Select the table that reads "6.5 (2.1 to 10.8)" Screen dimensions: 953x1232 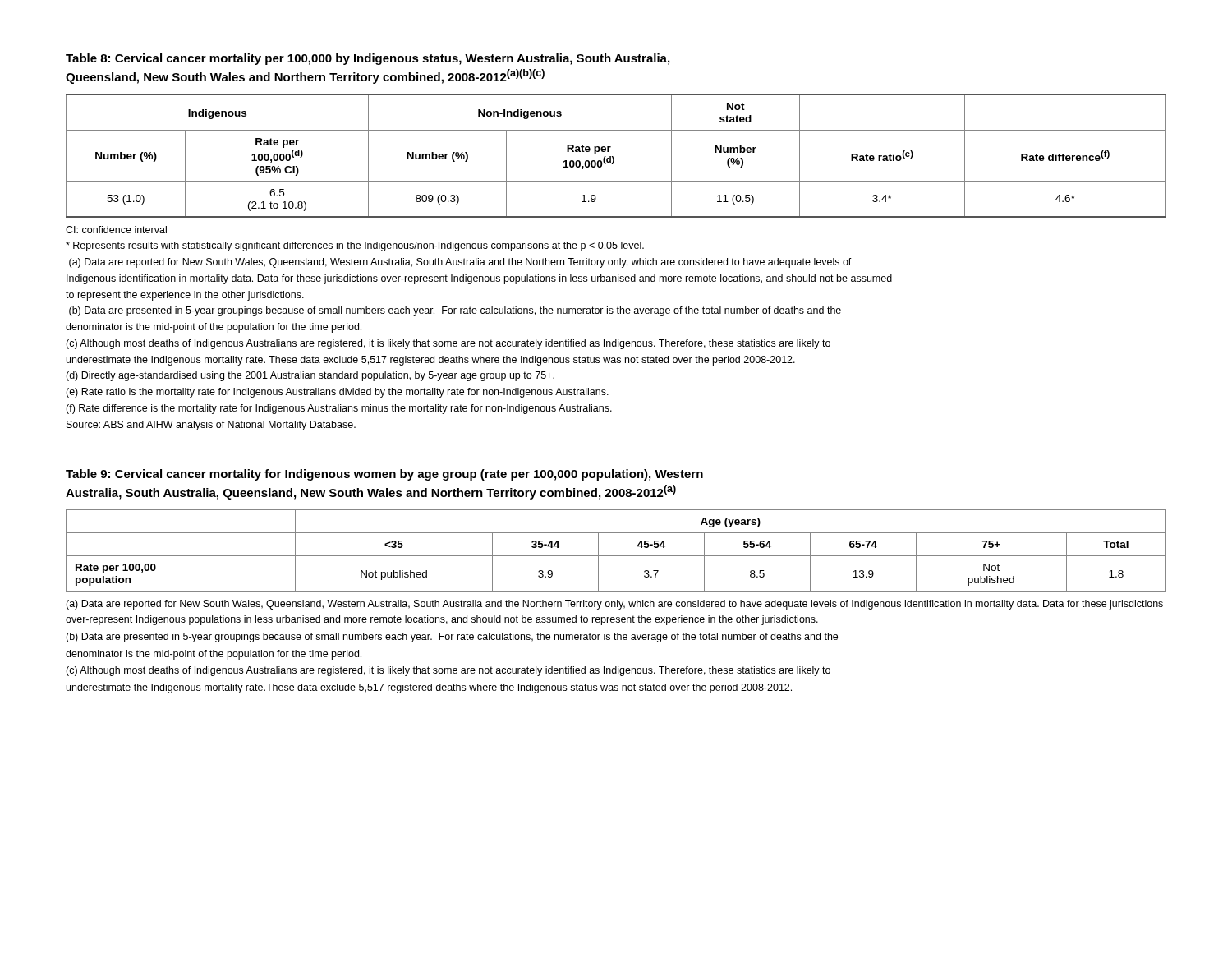(616, 155)
